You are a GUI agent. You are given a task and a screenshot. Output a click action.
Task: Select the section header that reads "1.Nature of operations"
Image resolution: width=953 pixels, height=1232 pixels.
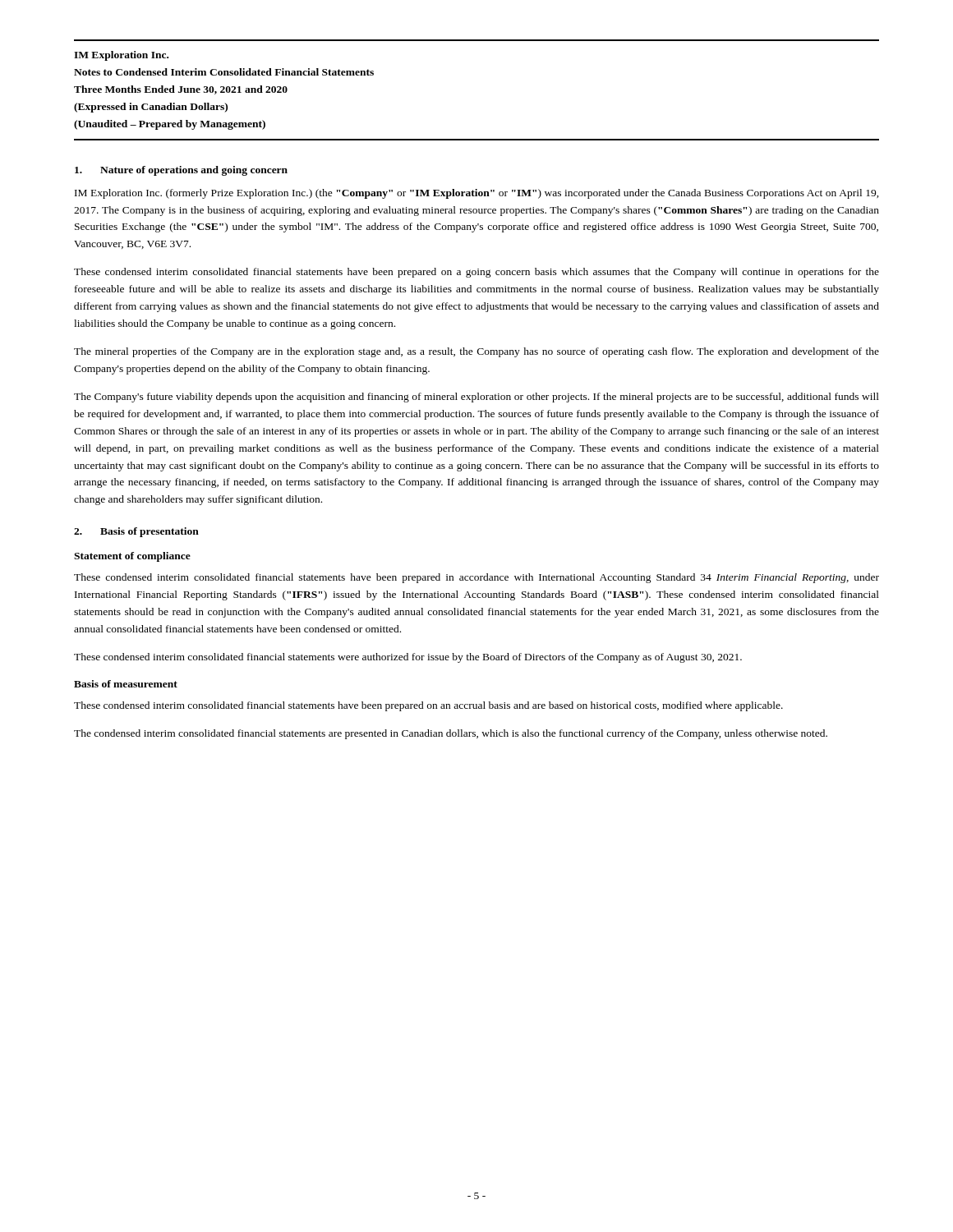181,170
